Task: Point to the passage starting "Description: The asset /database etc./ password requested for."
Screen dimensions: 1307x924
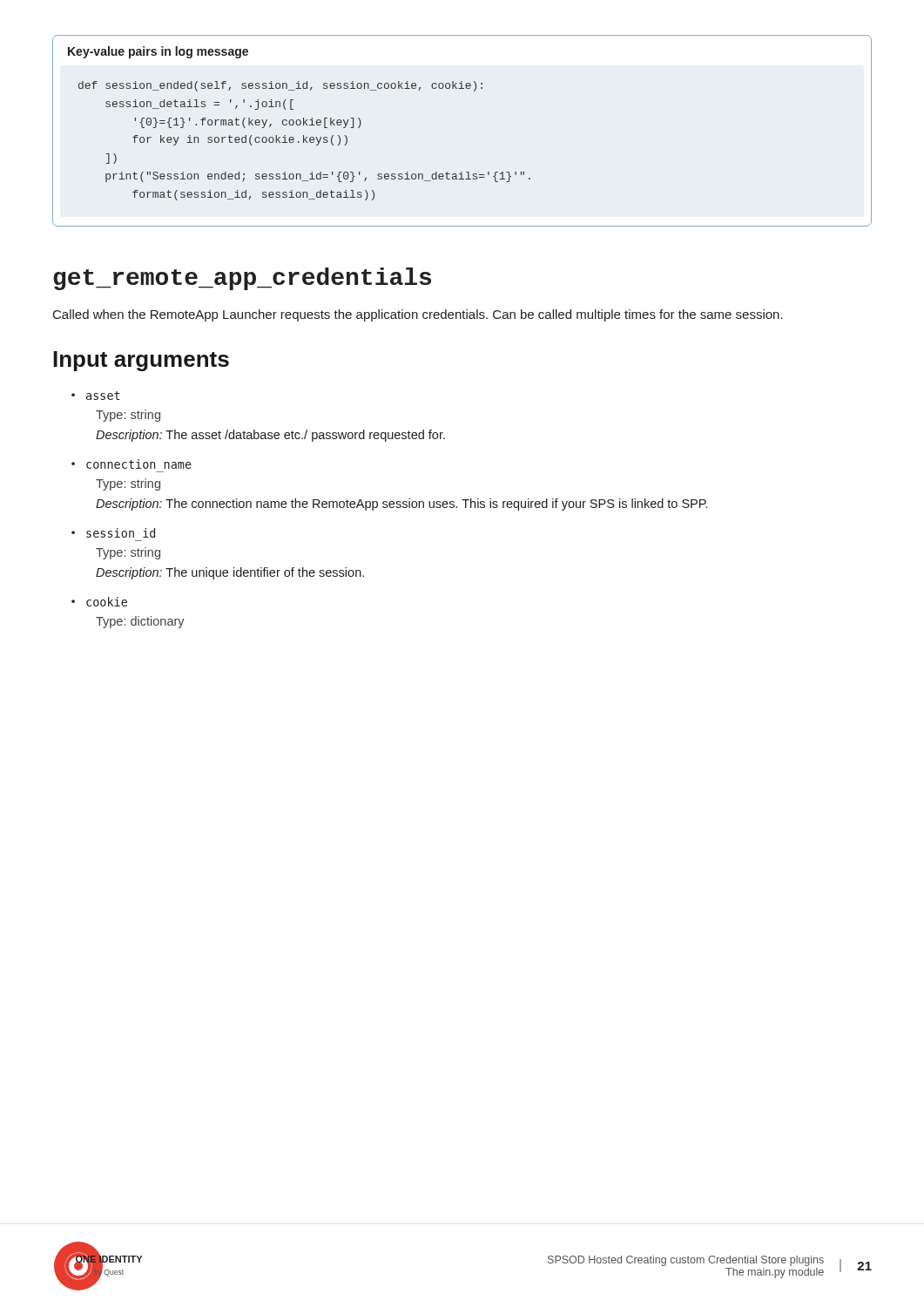Action: pyautogui.click(x=271, y=434)
